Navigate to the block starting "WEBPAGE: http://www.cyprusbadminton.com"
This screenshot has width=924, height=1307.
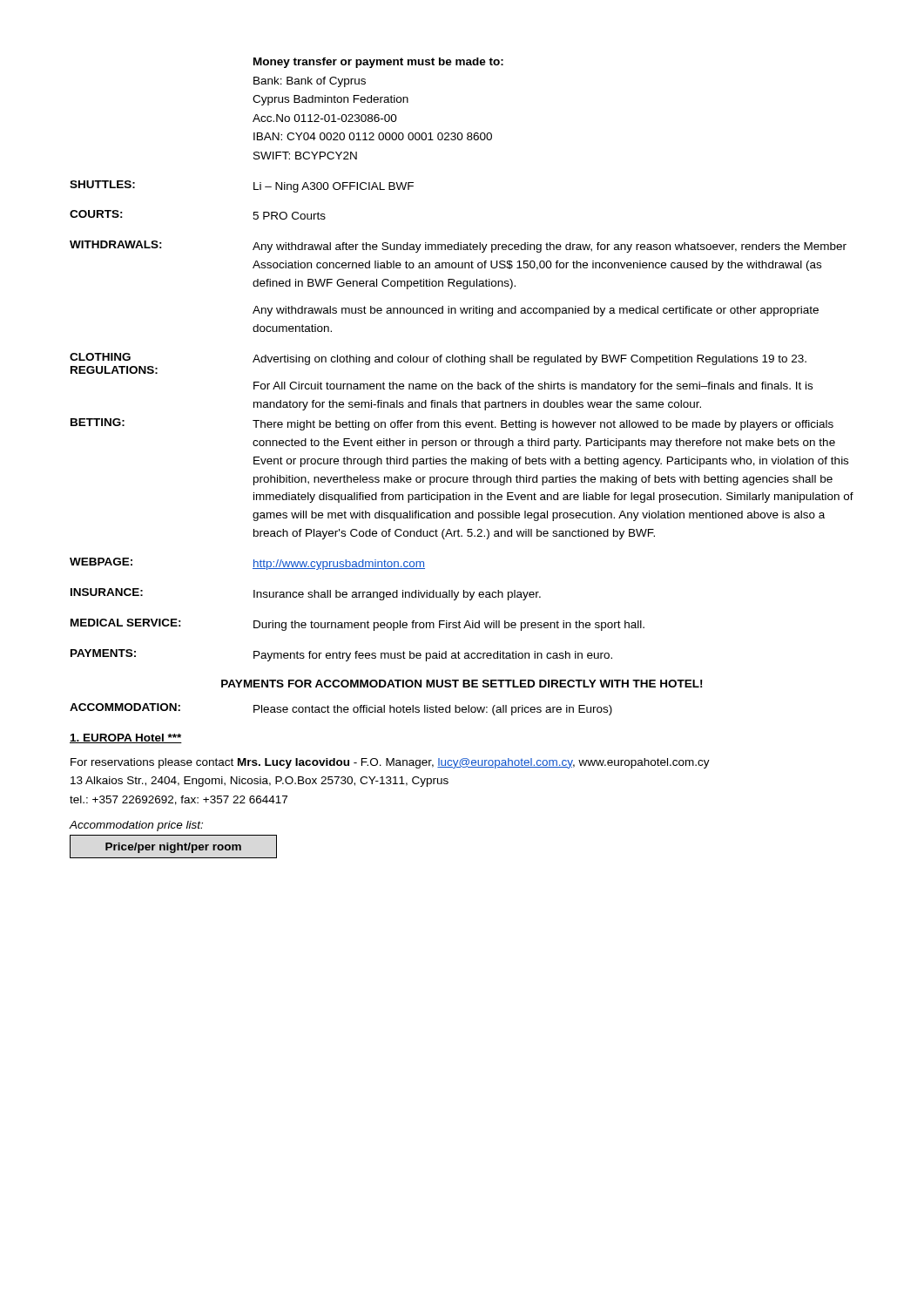pyautogui.click(x=105, y=563)
